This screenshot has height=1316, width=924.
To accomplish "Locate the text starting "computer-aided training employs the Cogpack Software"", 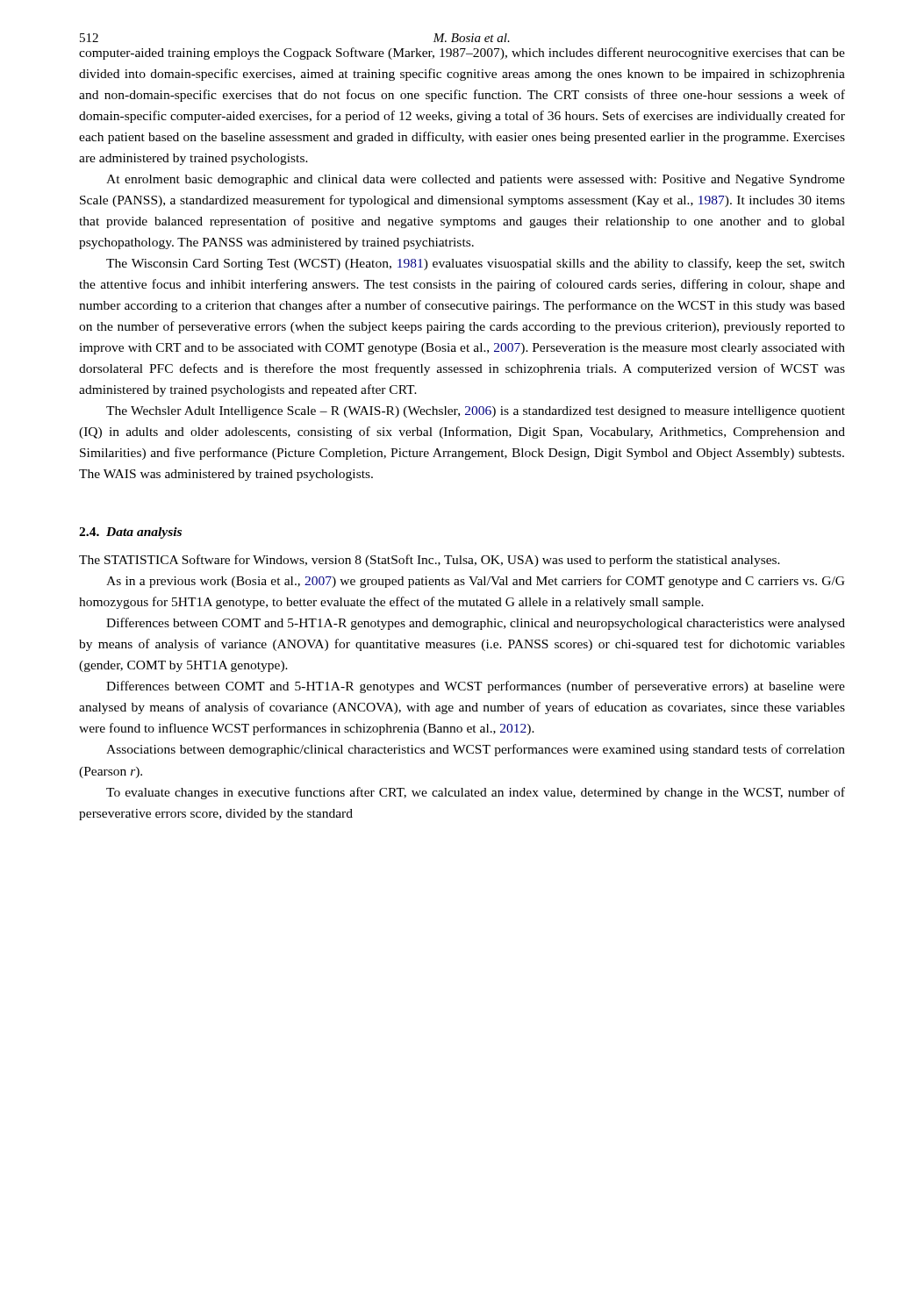I will pyautogui.click(x=462, y=105).
